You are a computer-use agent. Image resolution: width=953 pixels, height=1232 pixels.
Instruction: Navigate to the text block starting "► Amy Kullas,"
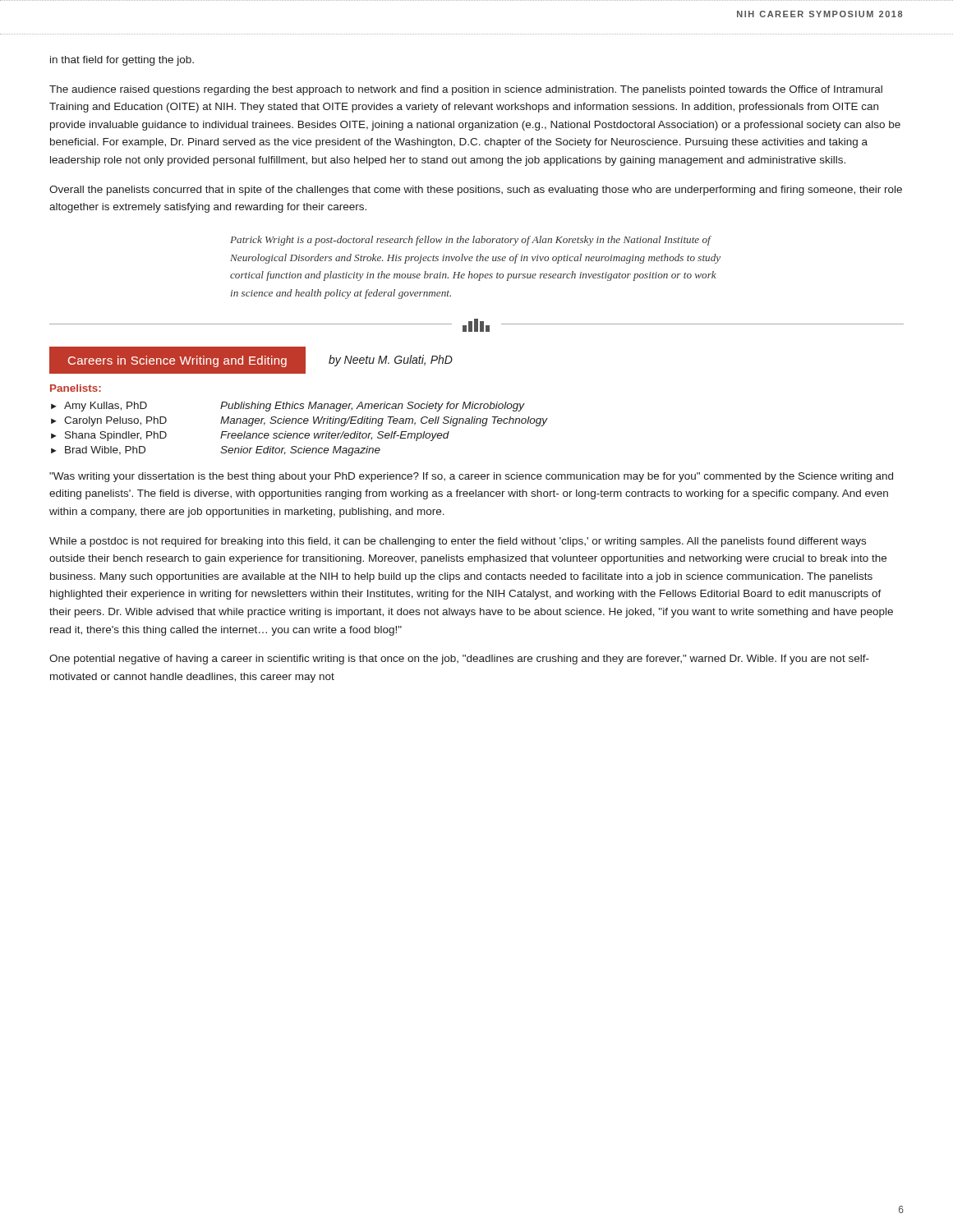click(287, 405)
